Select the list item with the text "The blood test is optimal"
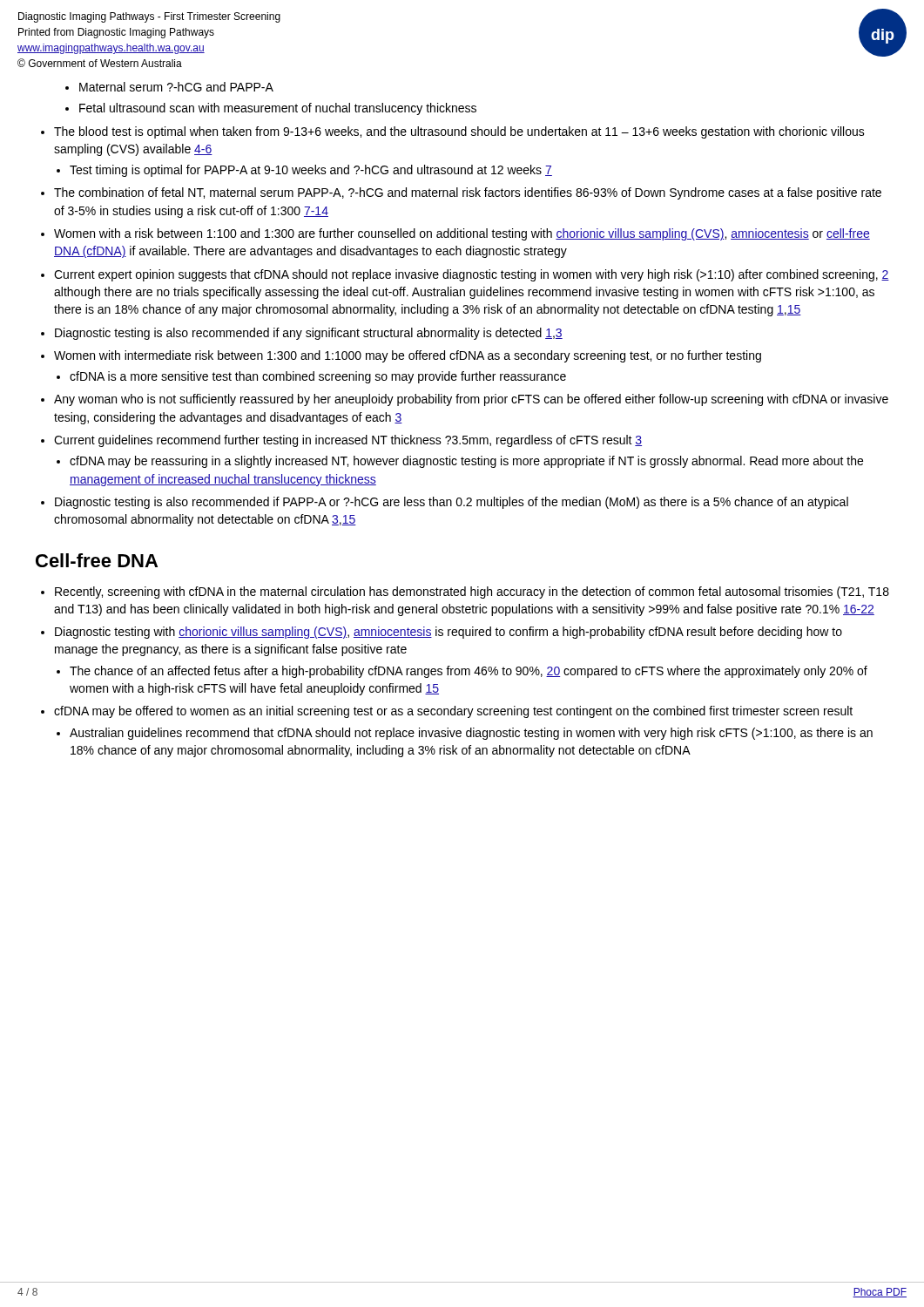This screenshot has width=924, height=1307. point(459,132)
